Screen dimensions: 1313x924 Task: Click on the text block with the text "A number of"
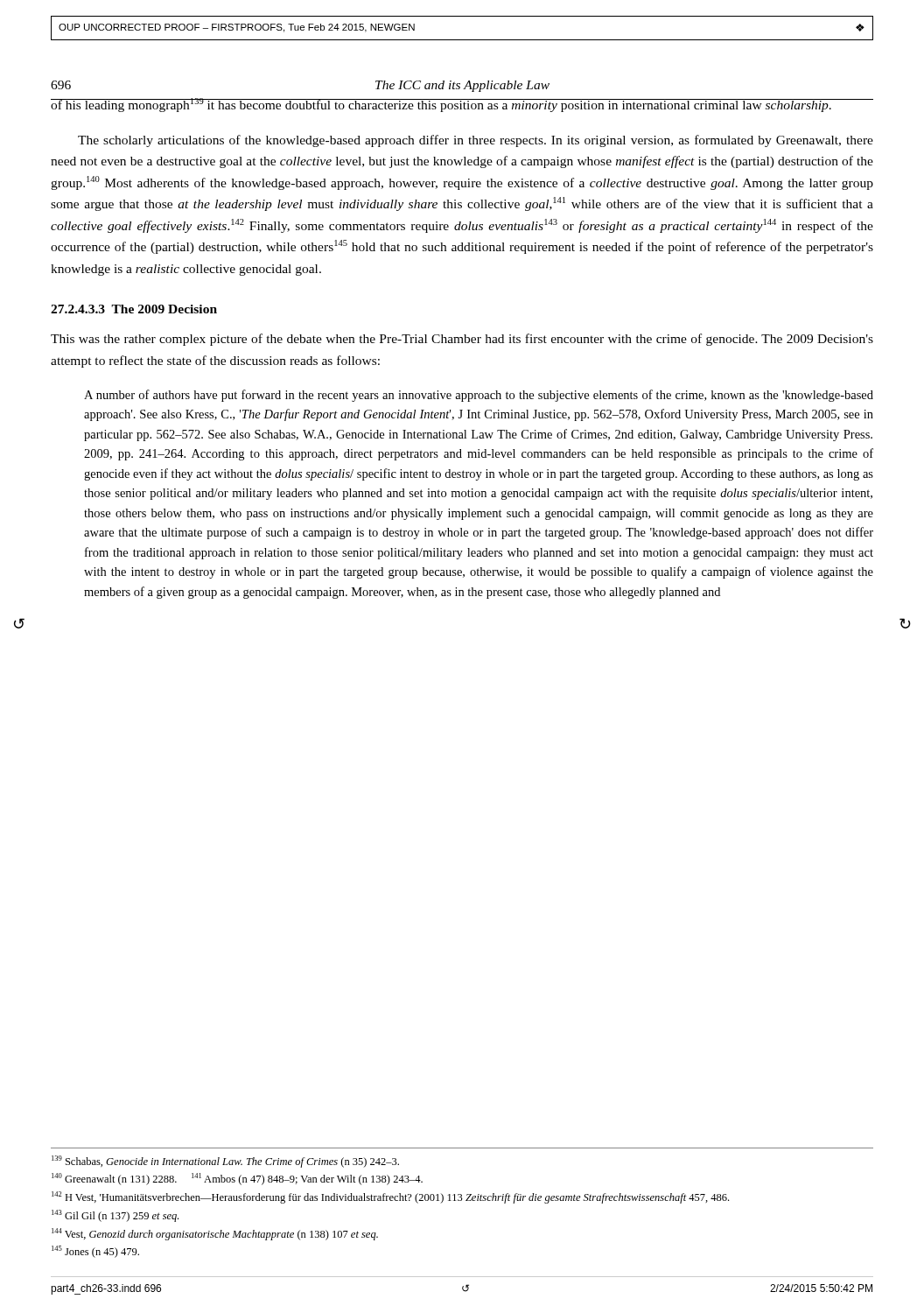[x=479, y=493]
